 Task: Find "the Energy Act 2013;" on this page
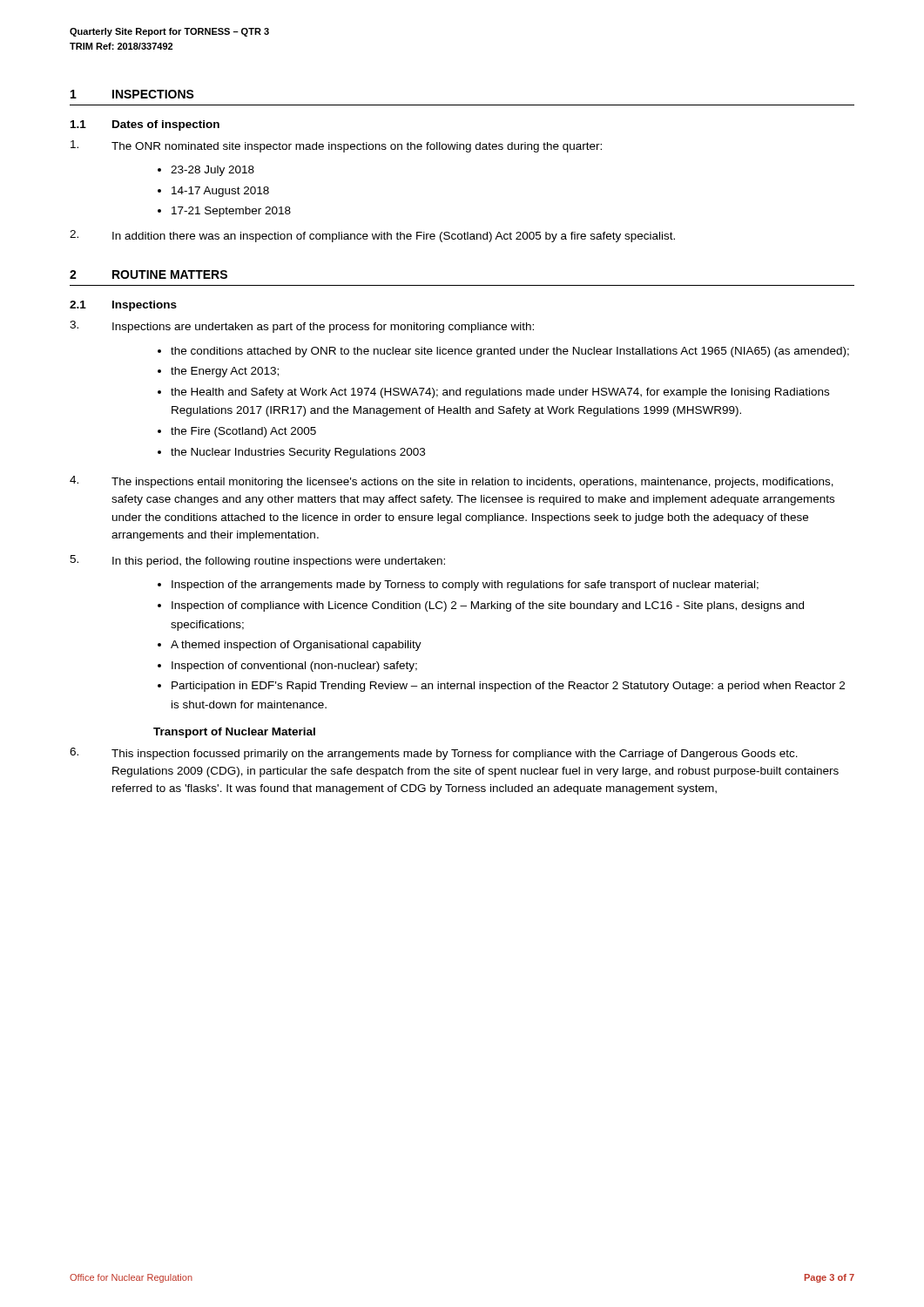tap(225, 371)
